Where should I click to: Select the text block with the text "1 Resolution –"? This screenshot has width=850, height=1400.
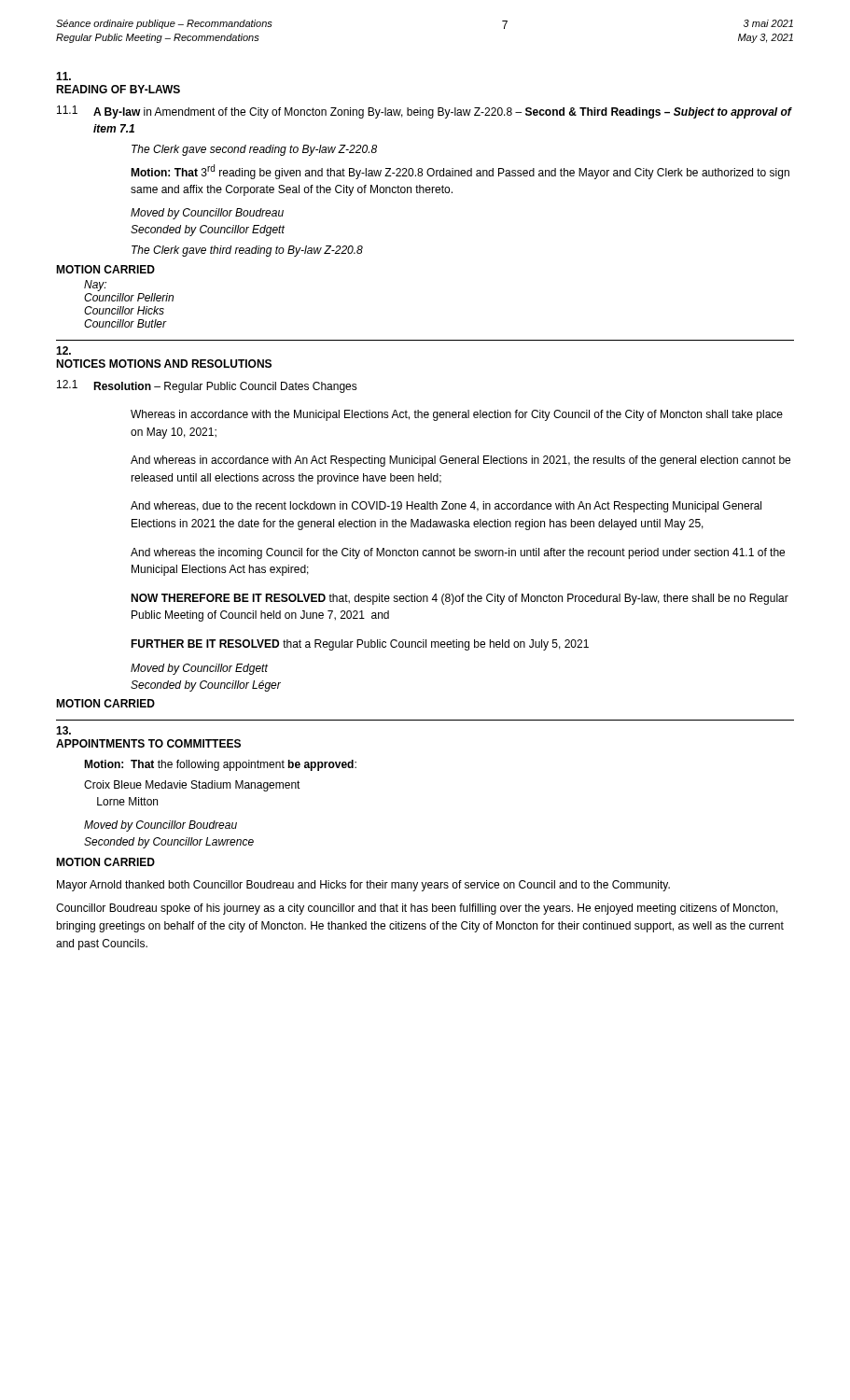click(x=207, y=386)
